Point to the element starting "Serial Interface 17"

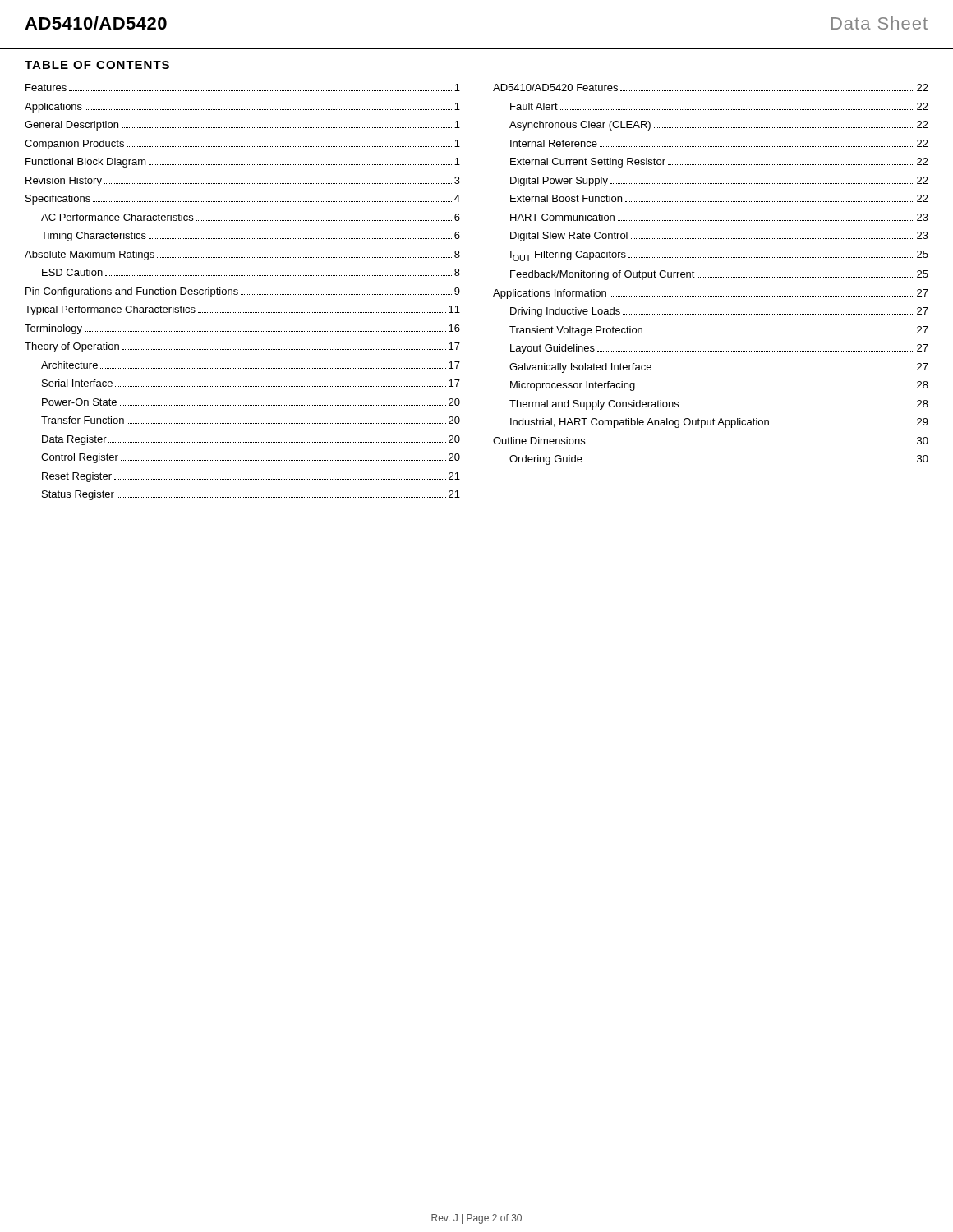251,383
